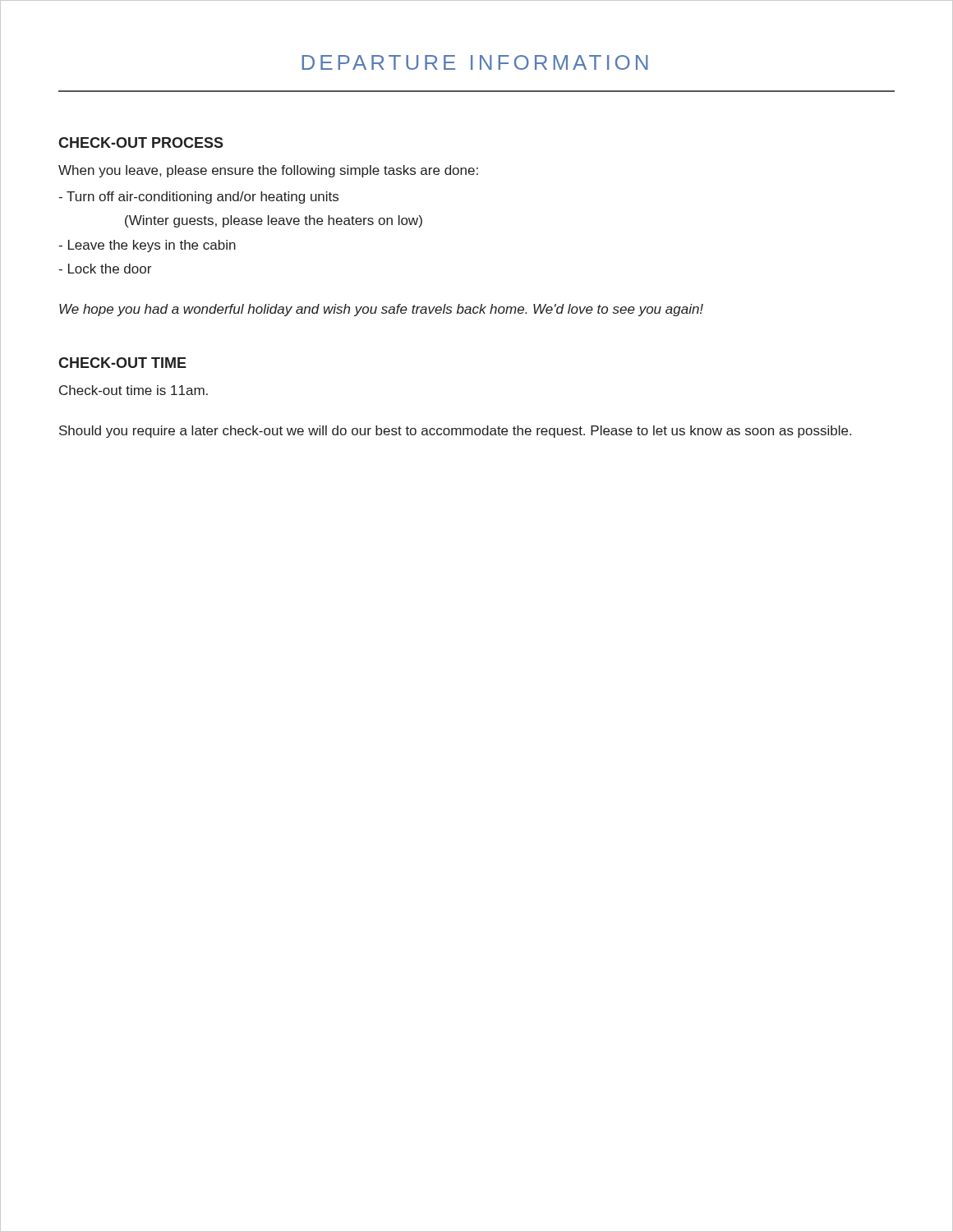The height and width of the screenshot is (1232, 953).
Task: Locate the list item with the text "(Winter guests, please leave the"
Action: pos(274,221)
